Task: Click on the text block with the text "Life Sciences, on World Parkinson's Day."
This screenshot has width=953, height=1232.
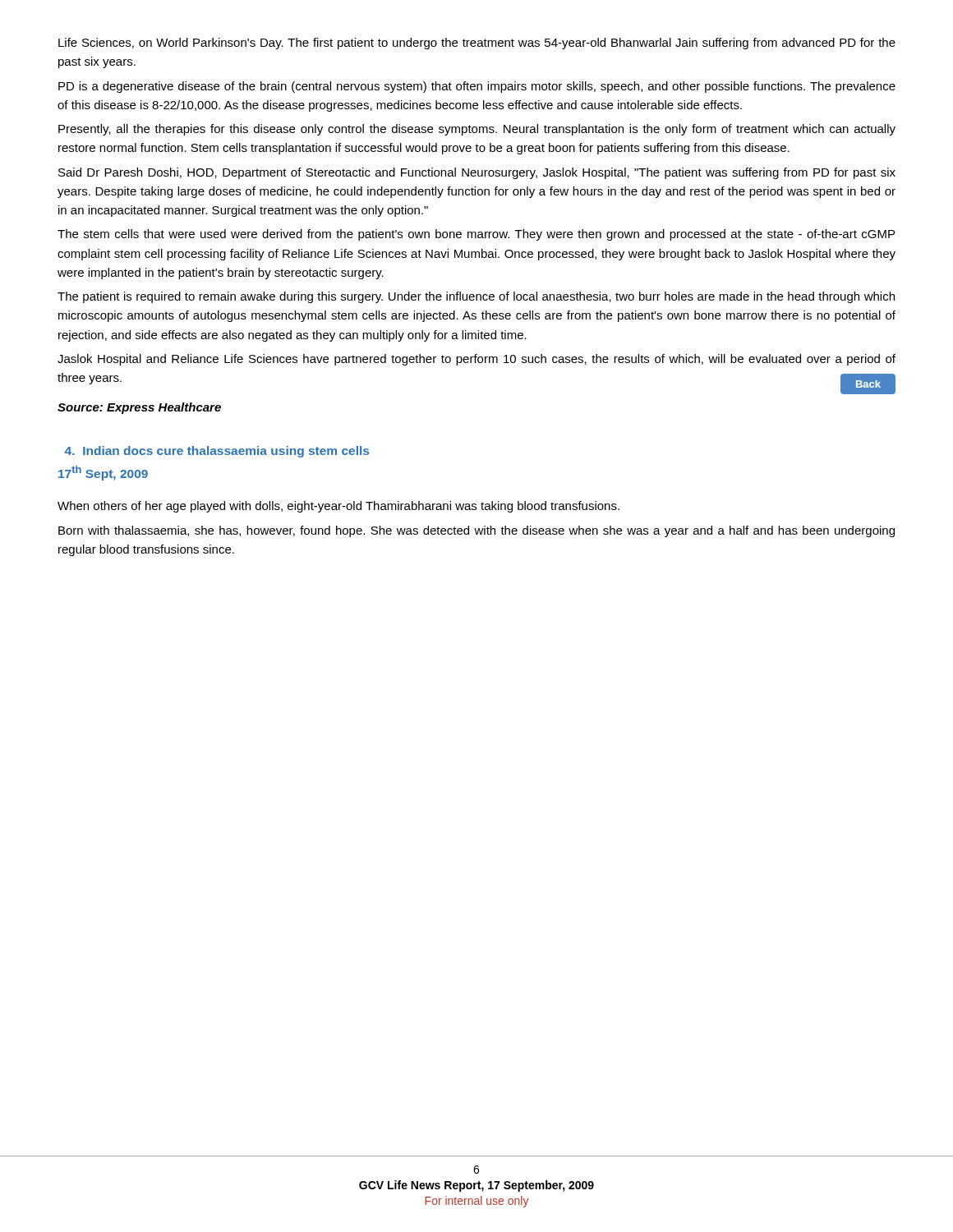Action: pyautogui.click(x=476, y=52)
